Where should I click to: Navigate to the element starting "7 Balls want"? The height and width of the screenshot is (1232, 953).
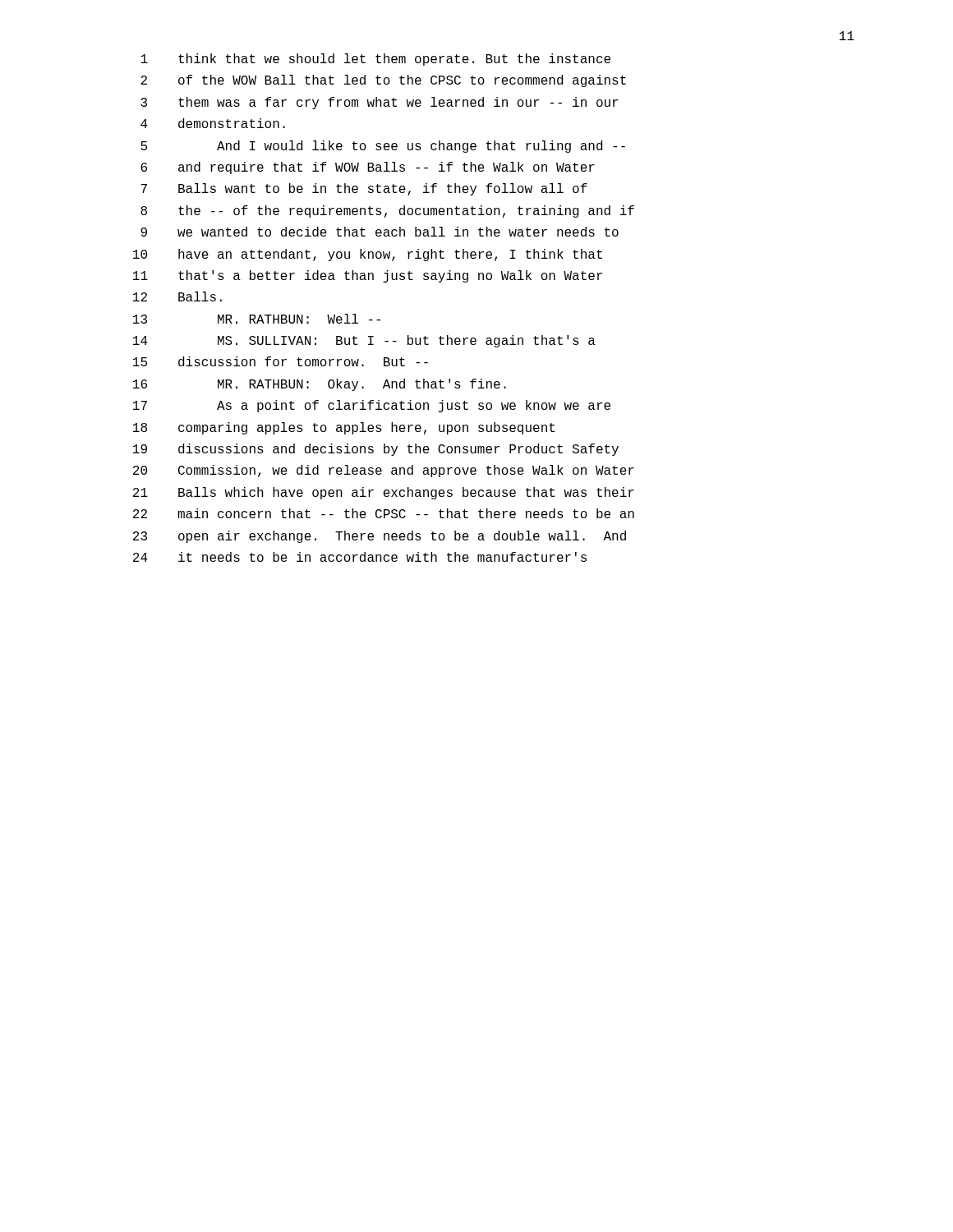(x=485, y=190)
